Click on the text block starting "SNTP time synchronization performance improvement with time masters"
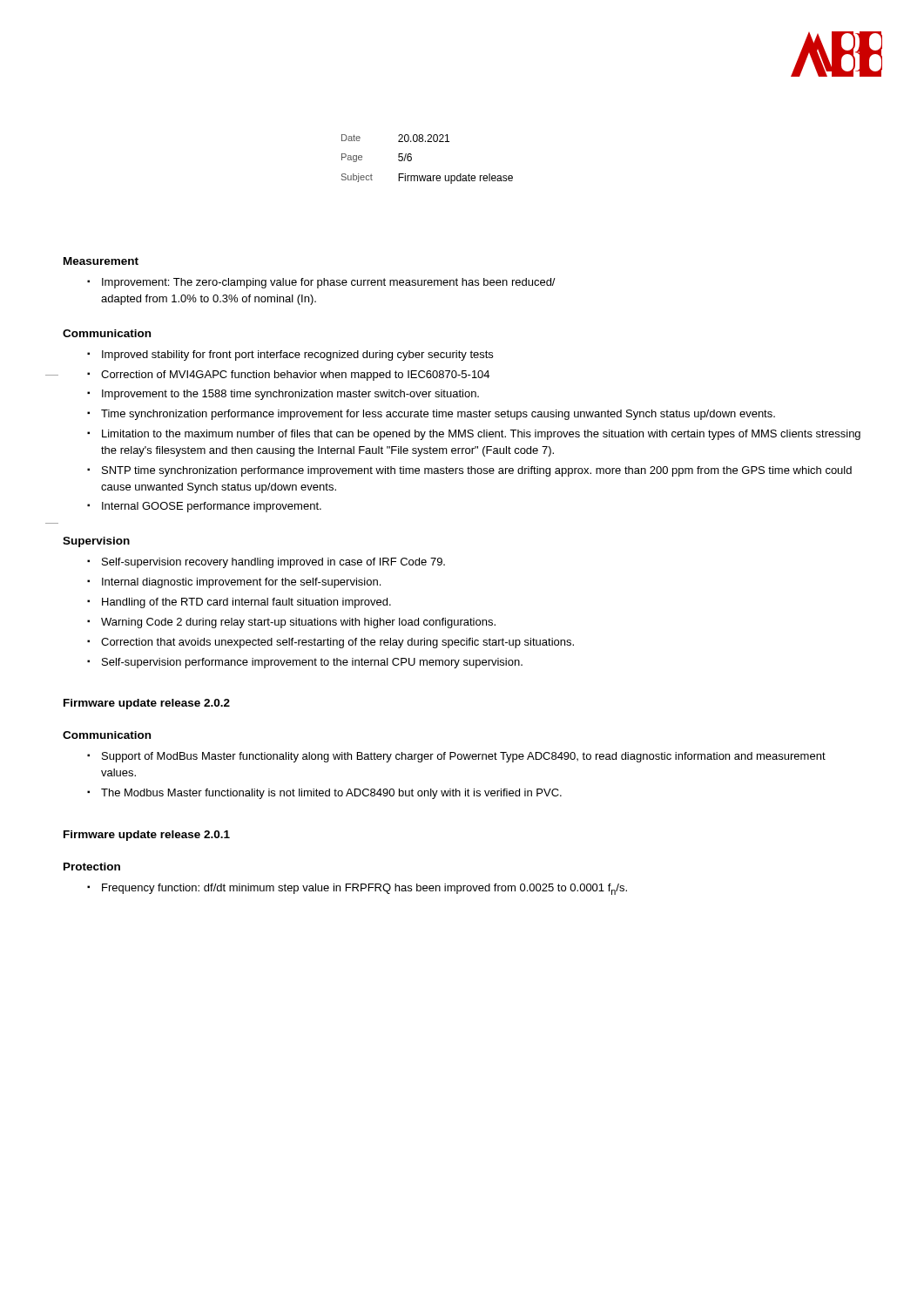Viewport: 924px width, 1307px height. (477, 478)
